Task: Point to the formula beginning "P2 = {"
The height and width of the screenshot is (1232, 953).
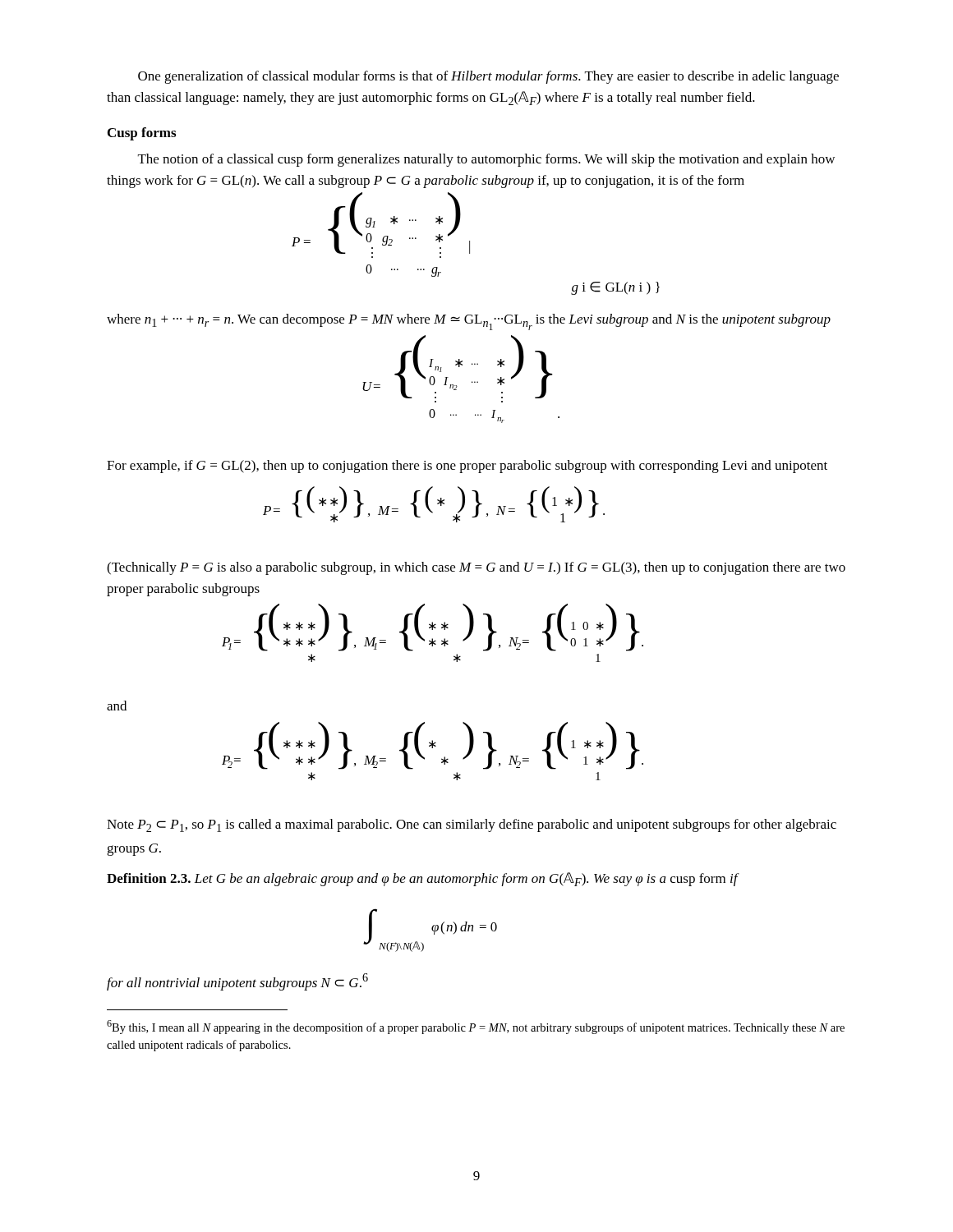Action: pos(476,762)
